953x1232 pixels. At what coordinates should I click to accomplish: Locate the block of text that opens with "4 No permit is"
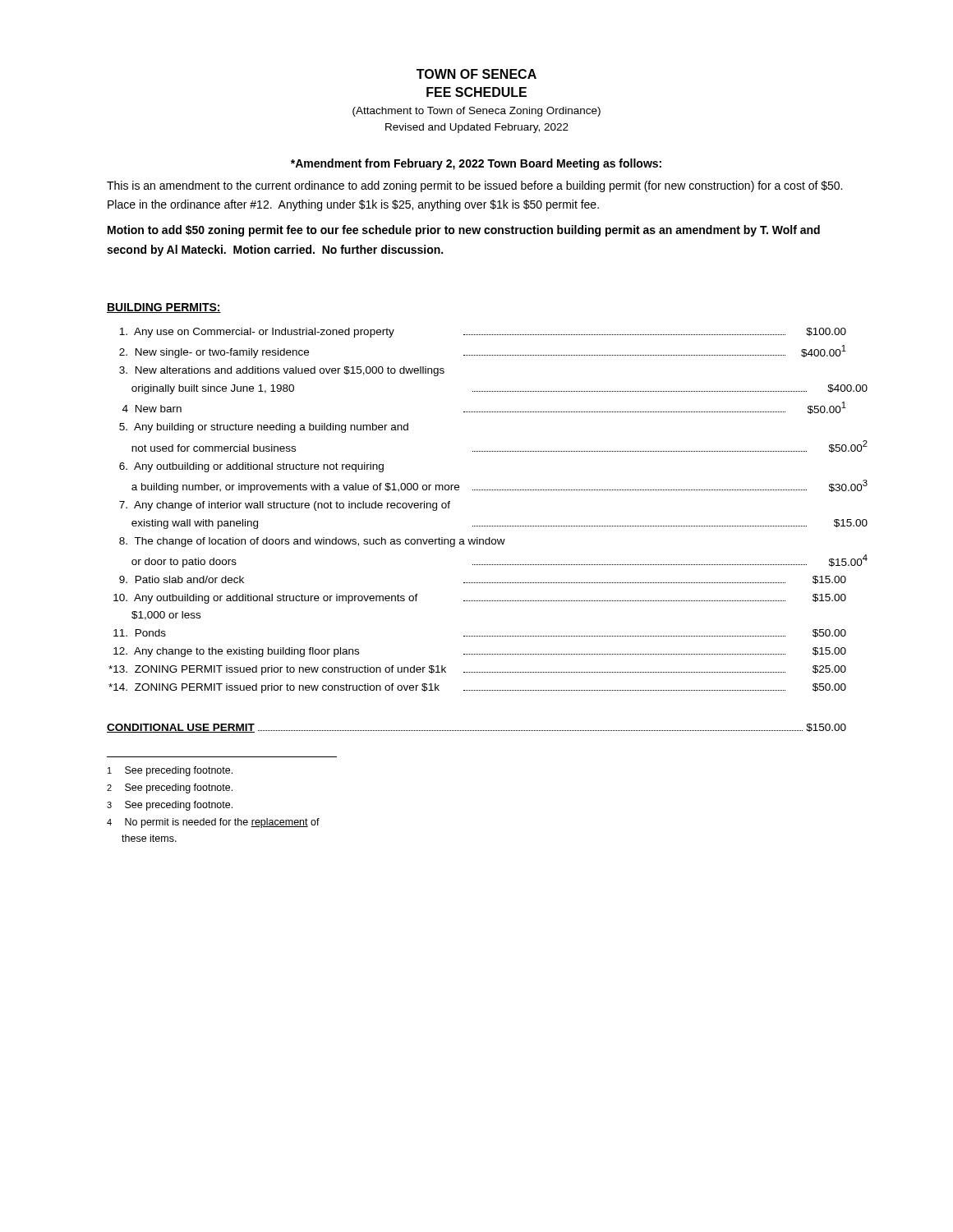coord(222,830)
